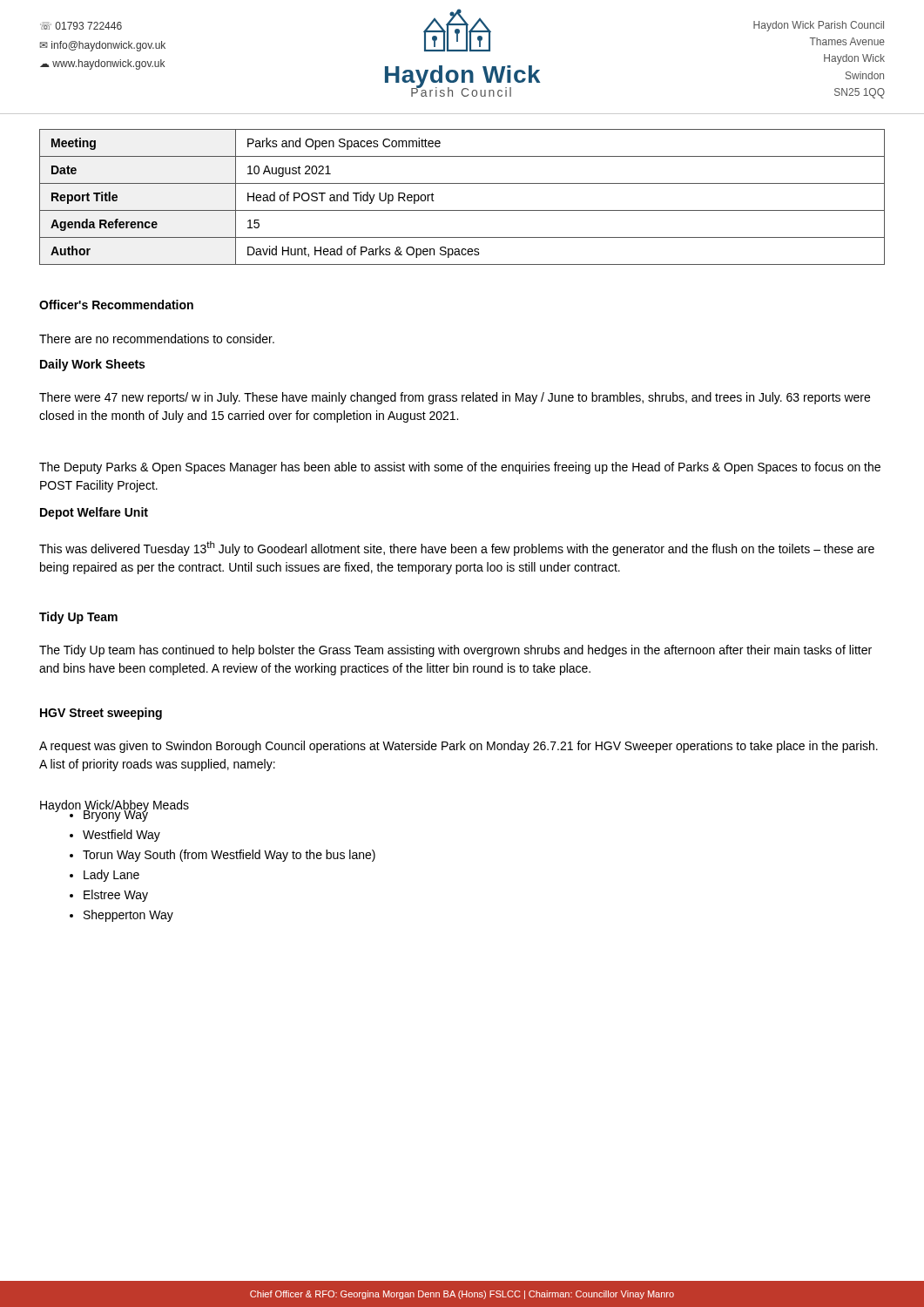Select the block starting "Haydon Wick/Abbey Meads"
The image size is (924, 1307).
click(115, 807)
